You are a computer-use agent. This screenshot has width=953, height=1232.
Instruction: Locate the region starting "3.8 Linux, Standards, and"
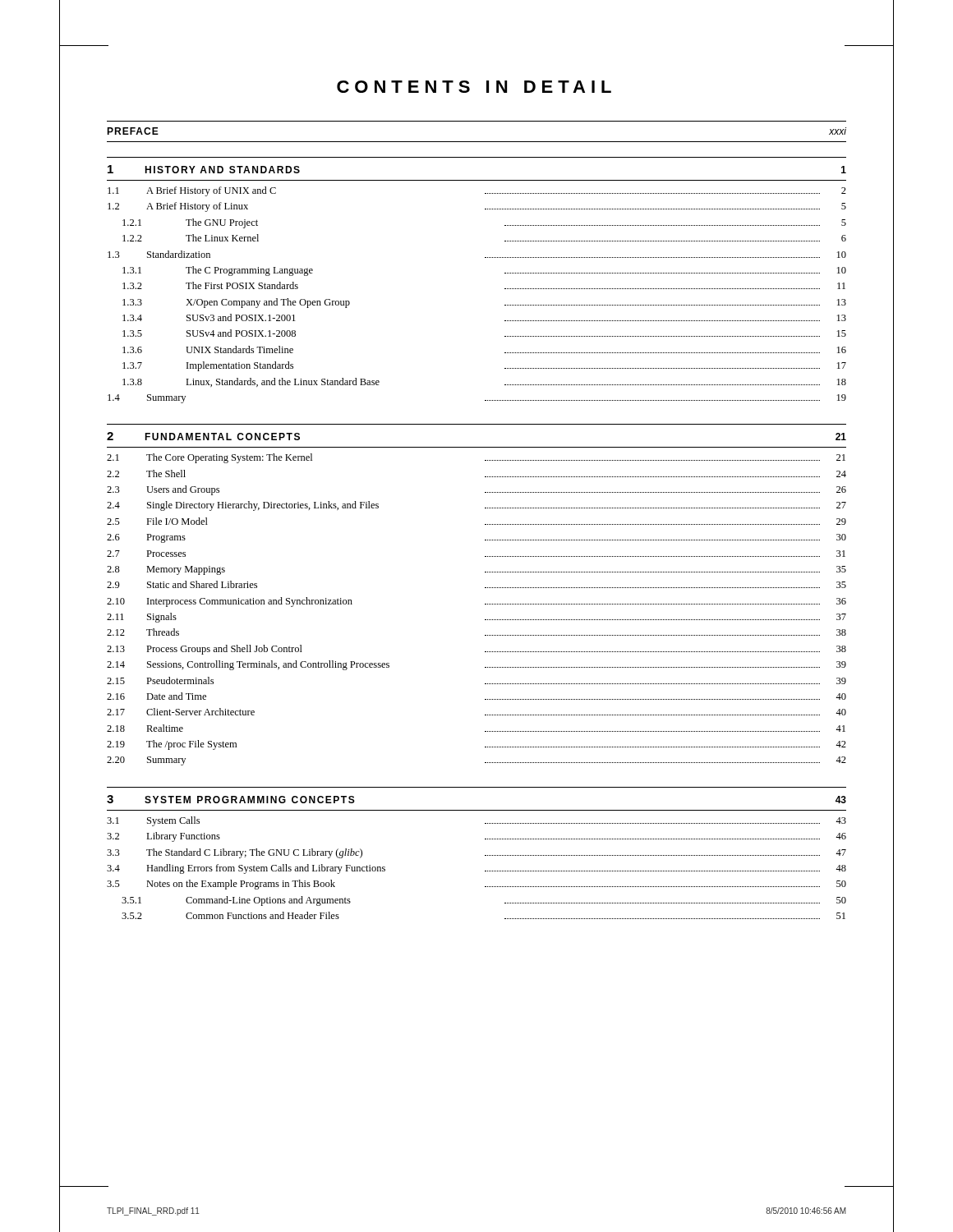pyautogui.click(x=133, y=382)
